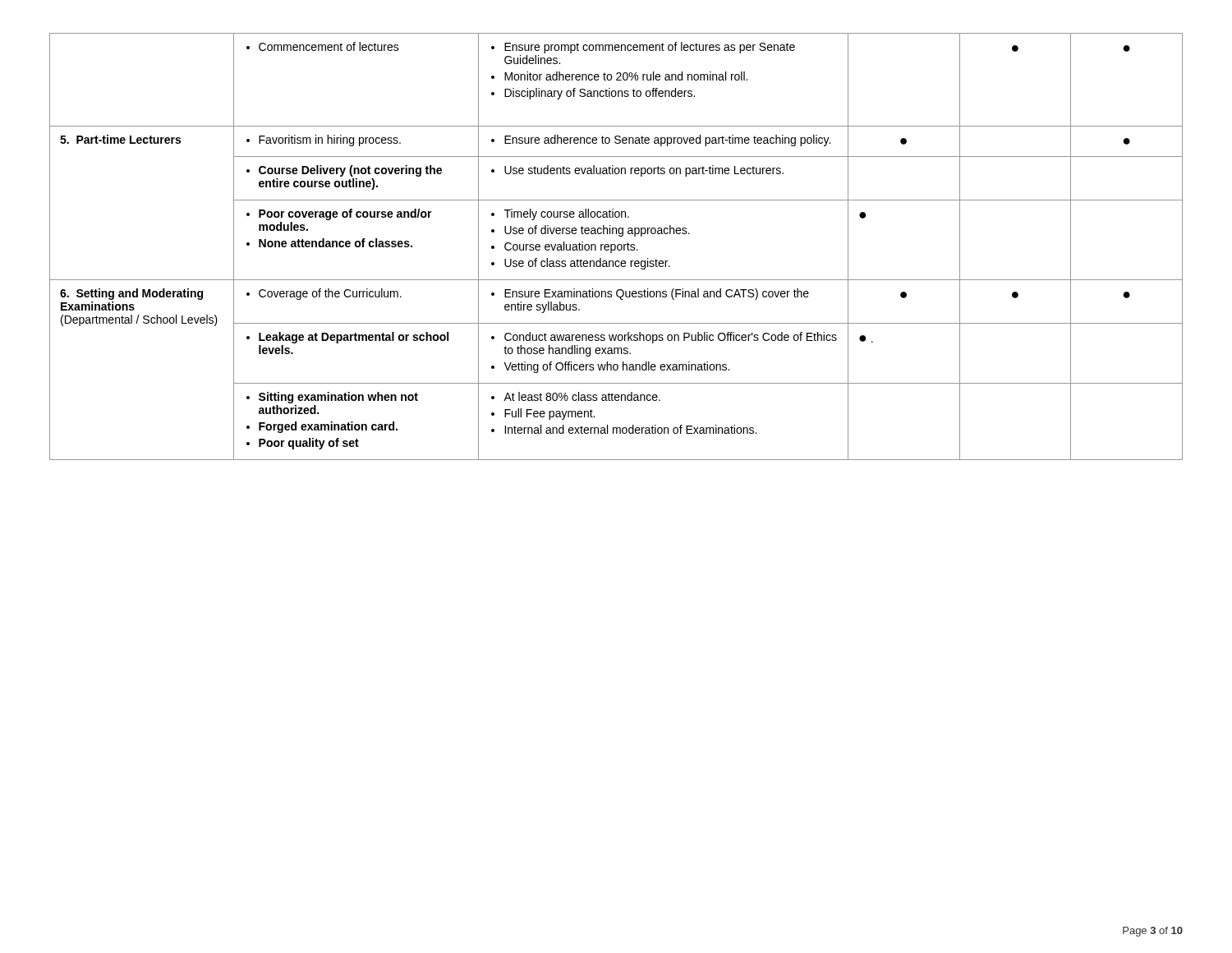Click the table
This screenshot has height=953, width=1232.
click(x=616, y=246)
